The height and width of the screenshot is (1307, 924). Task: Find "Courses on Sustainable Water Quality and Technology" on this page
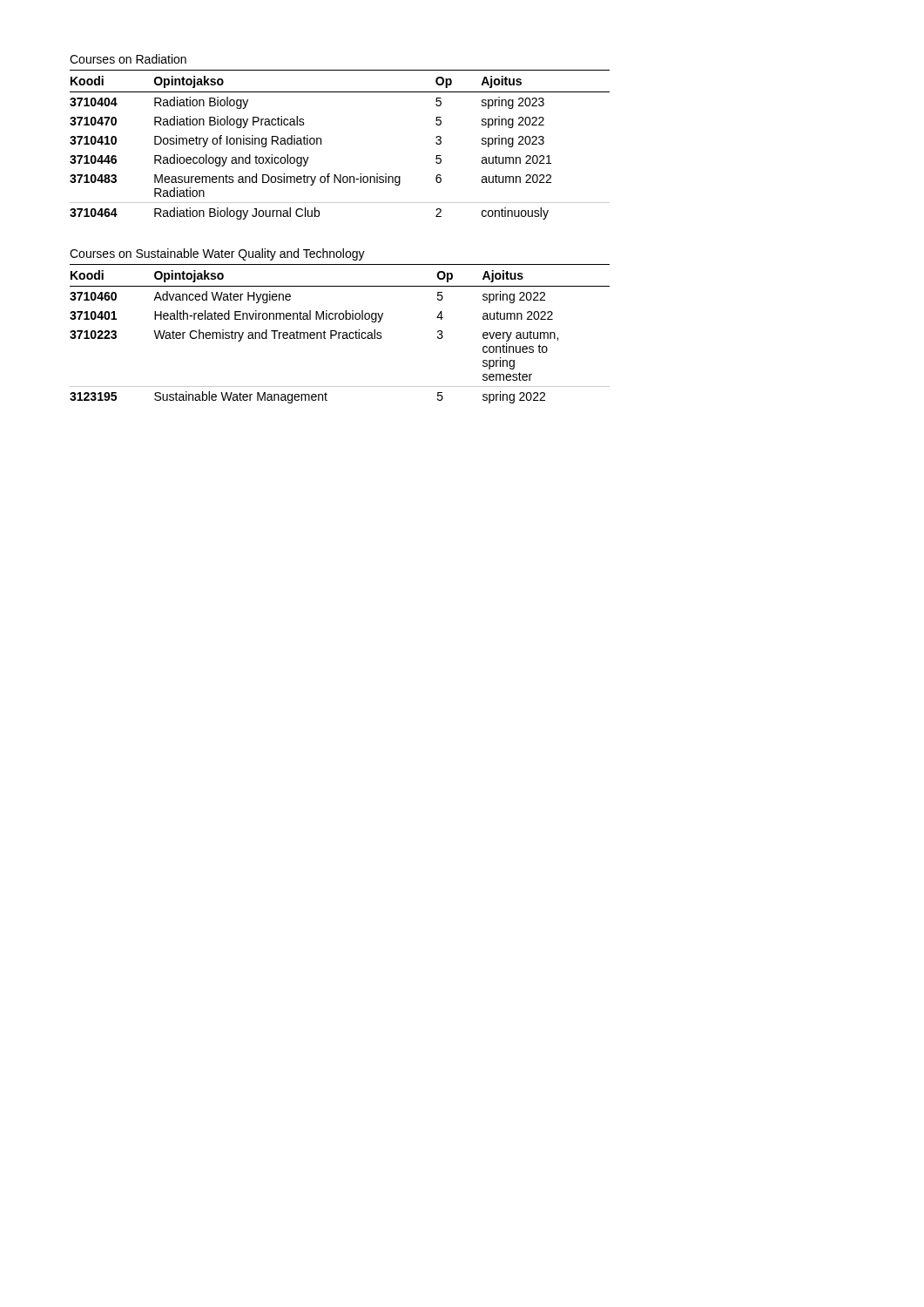217,254
